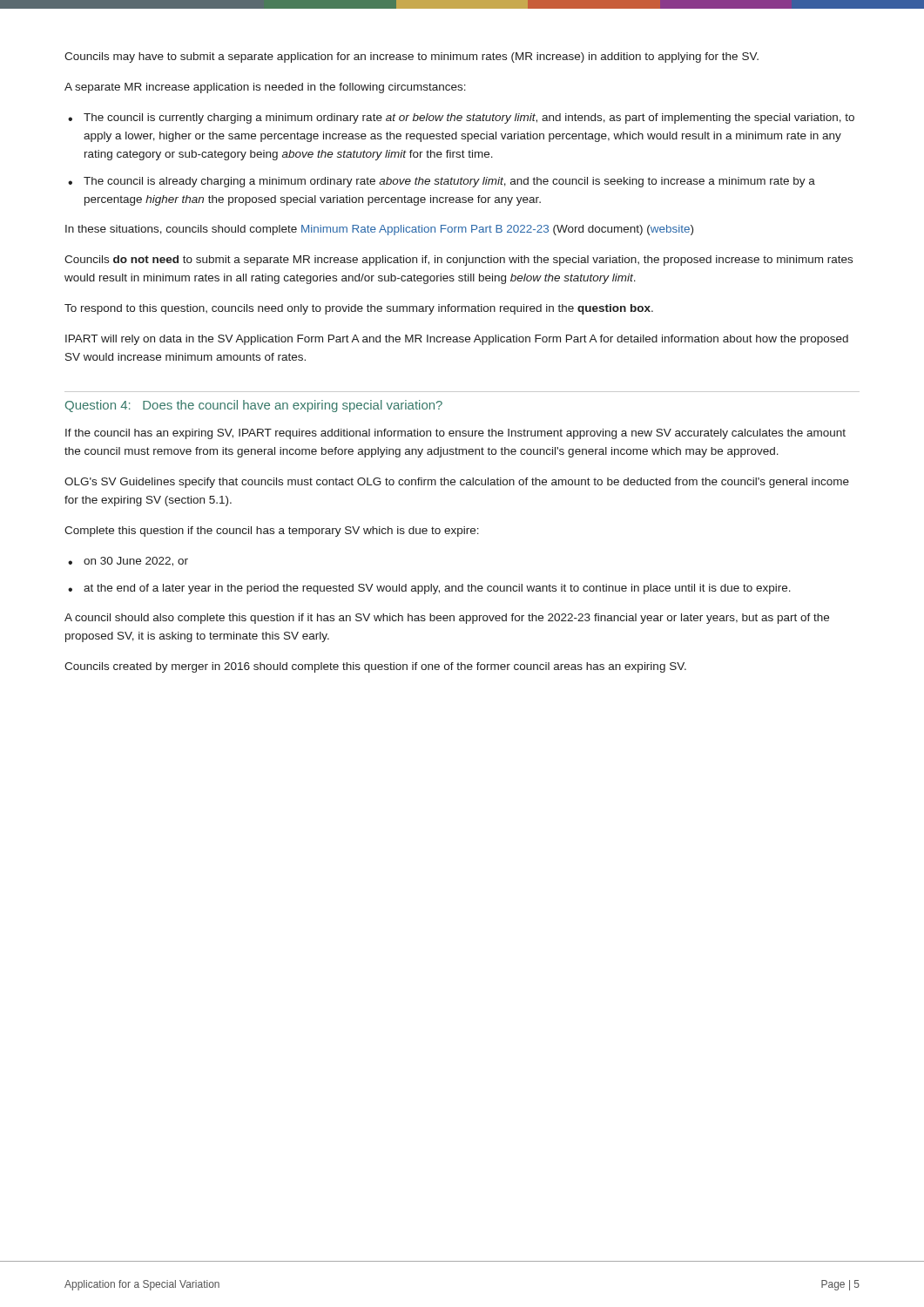Viewport: 924px width, 1307px height.
Task: Click on the section header with the text "Question 4: Does the council have"
Action: 254,405
